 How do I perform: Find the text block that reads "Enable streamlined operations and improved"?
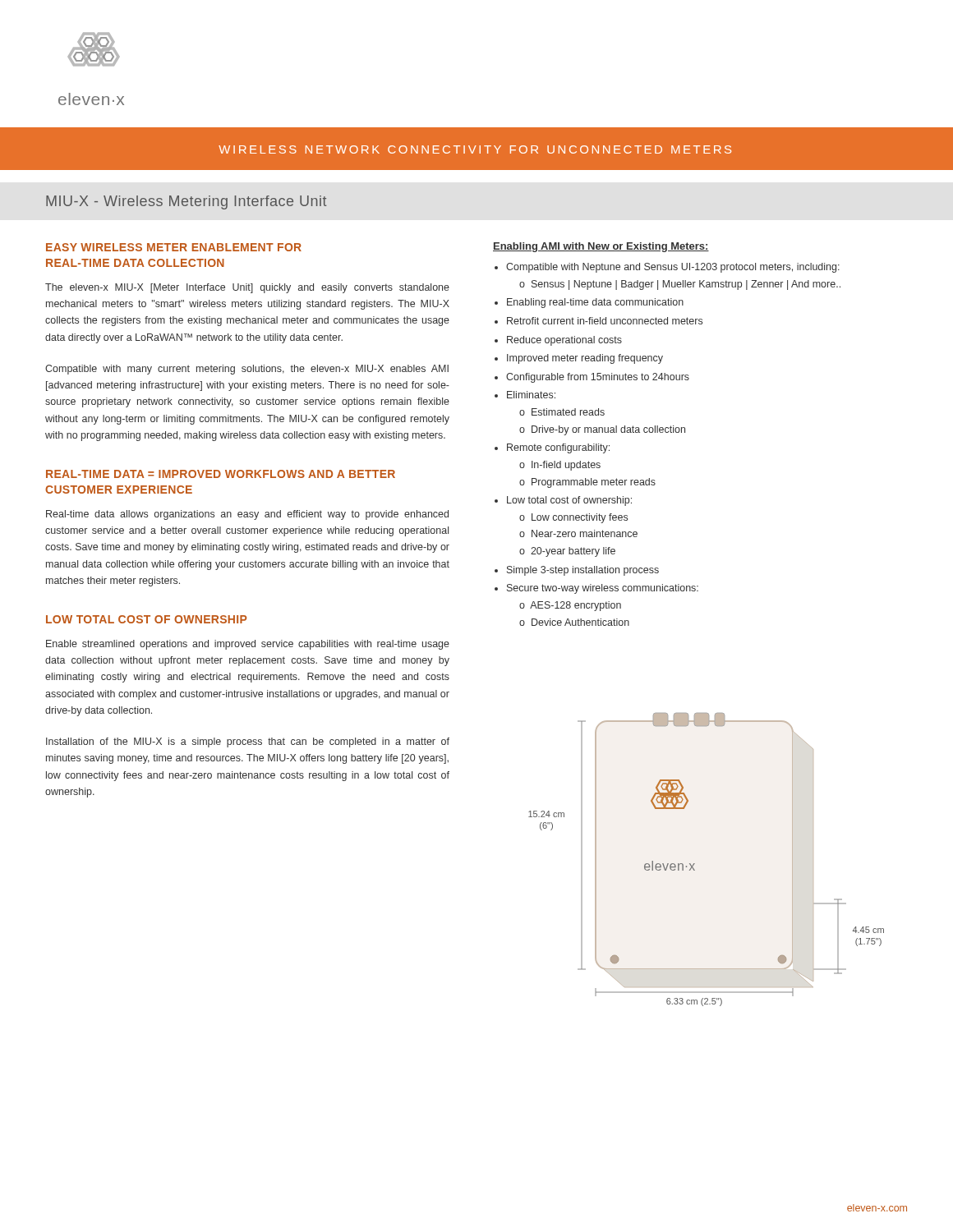tap(247, 677)
